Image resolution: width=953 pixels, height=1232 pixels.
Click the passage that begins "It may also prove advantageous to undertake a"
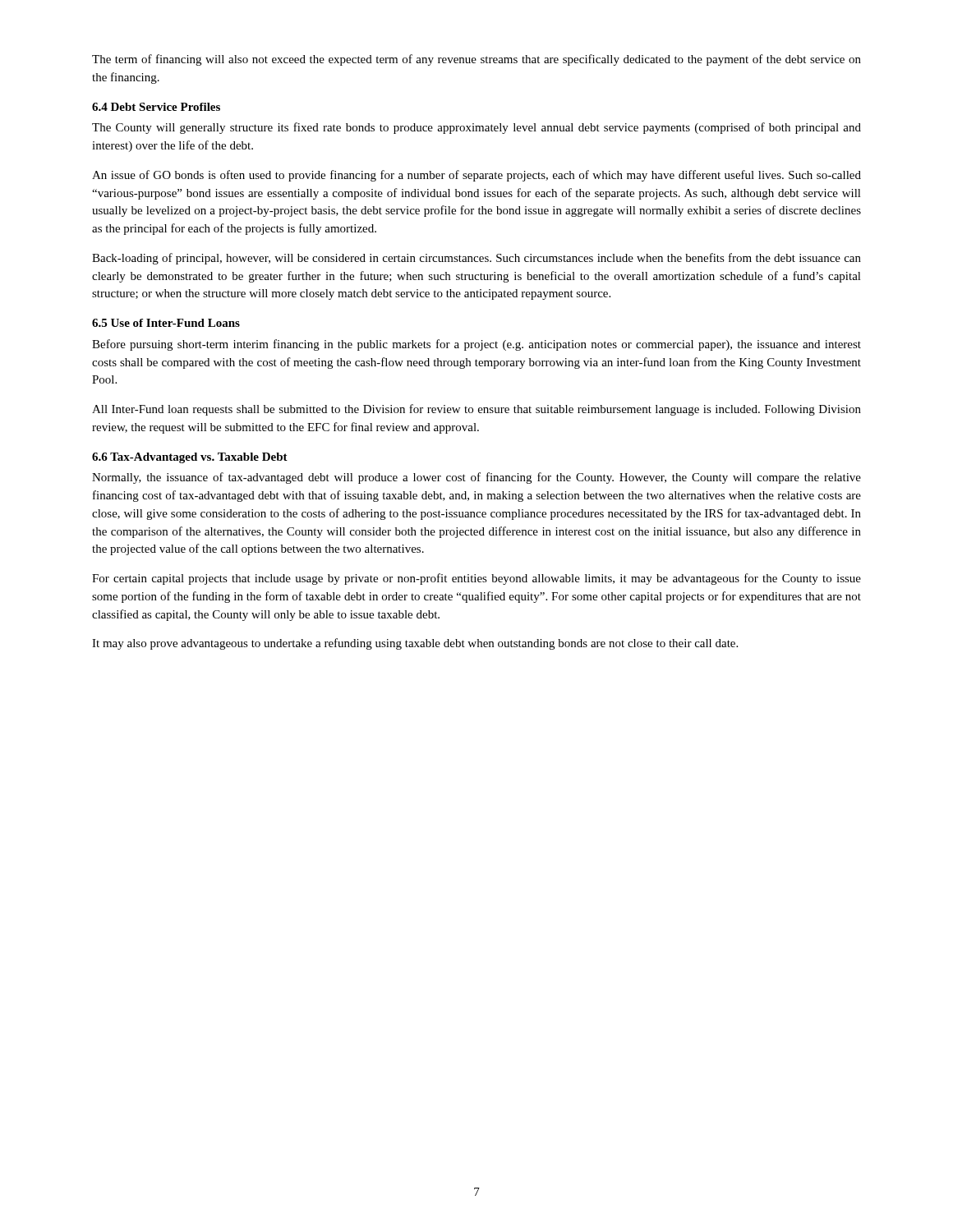pyautogui.click(x=476, y=644)
